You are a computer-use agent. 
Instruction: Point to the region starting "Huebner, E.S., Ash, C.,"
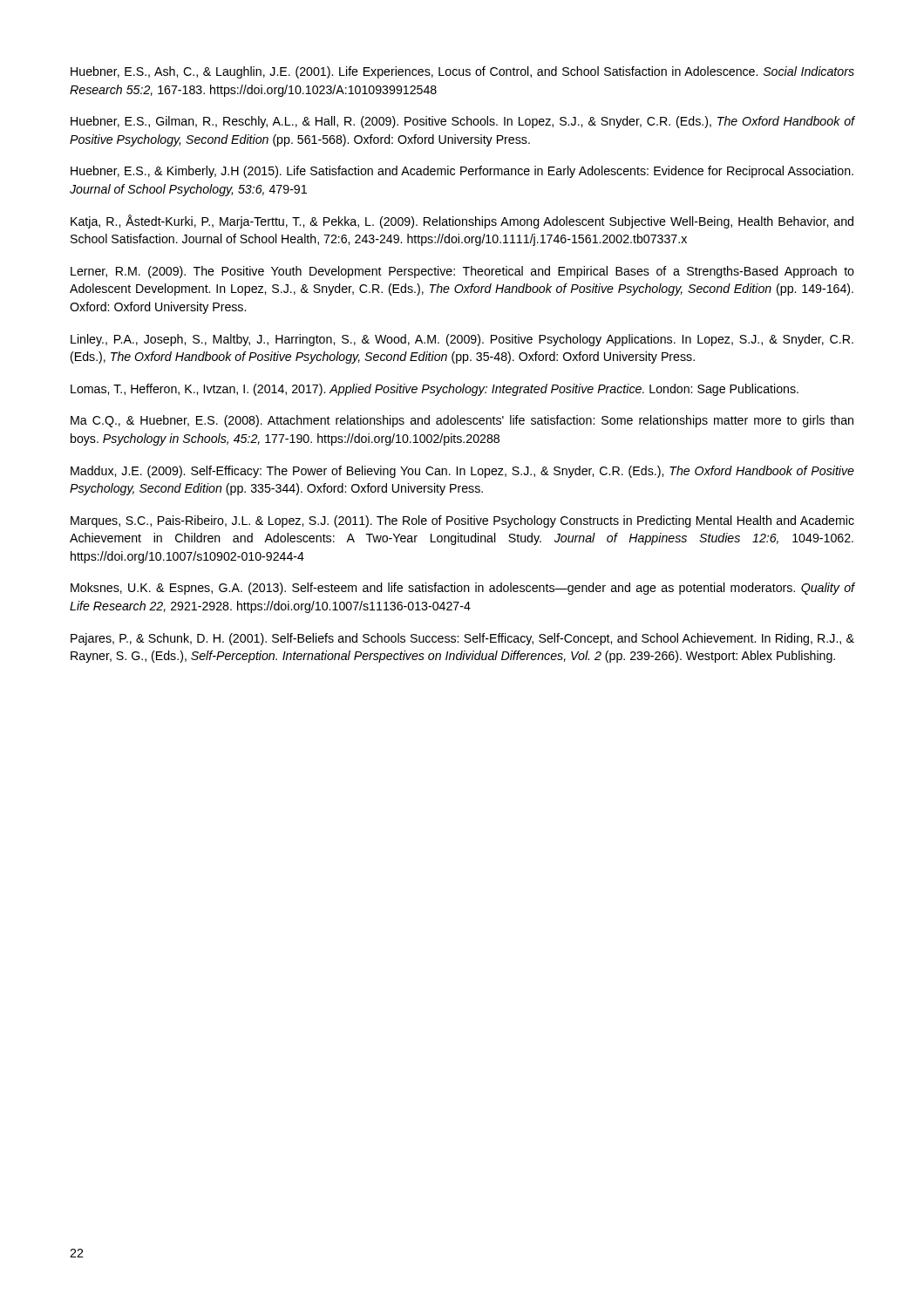coord(462,80)
